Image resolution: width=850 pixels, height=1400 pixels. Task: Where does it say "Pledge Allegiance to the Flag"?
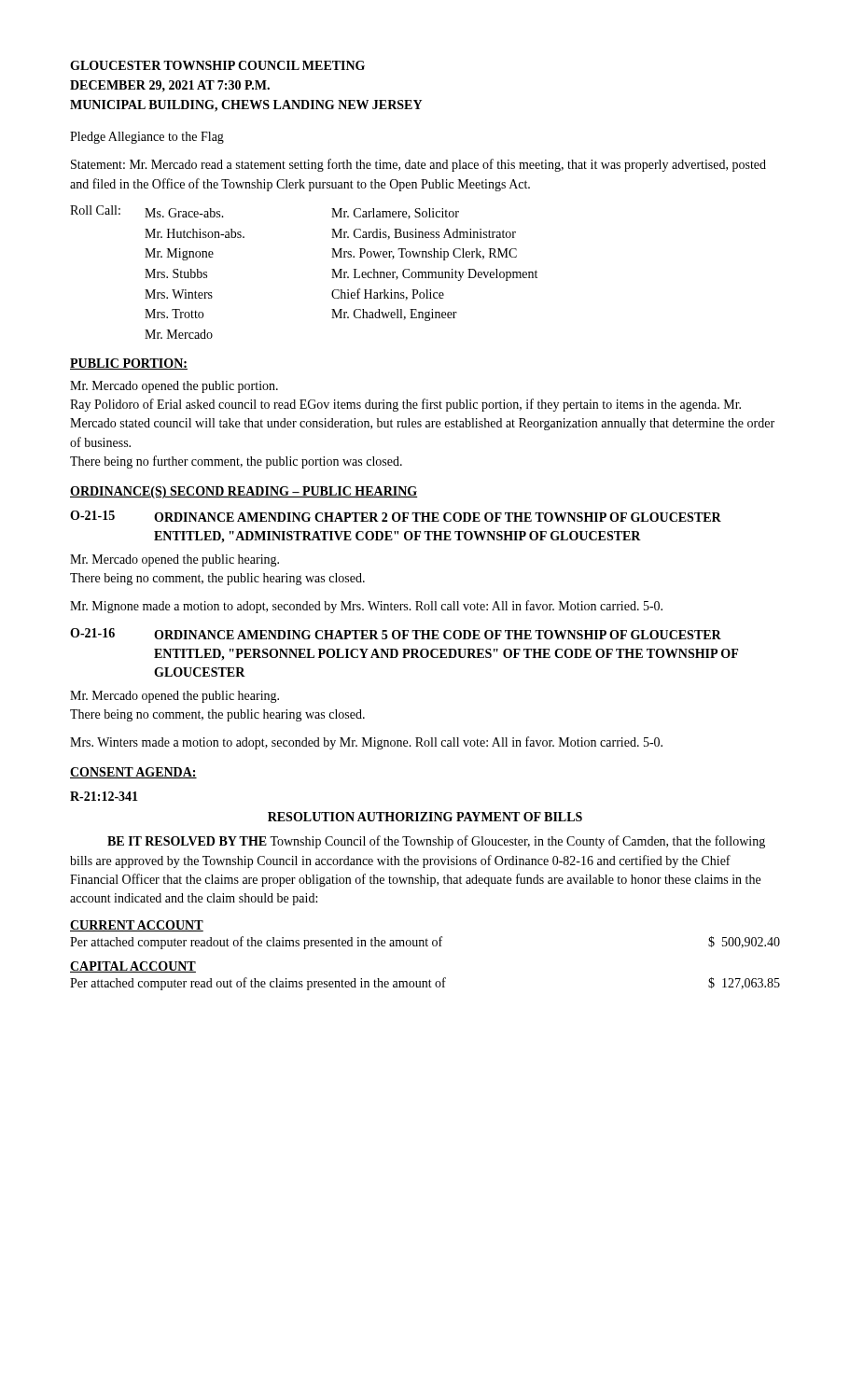click(147, 137)
